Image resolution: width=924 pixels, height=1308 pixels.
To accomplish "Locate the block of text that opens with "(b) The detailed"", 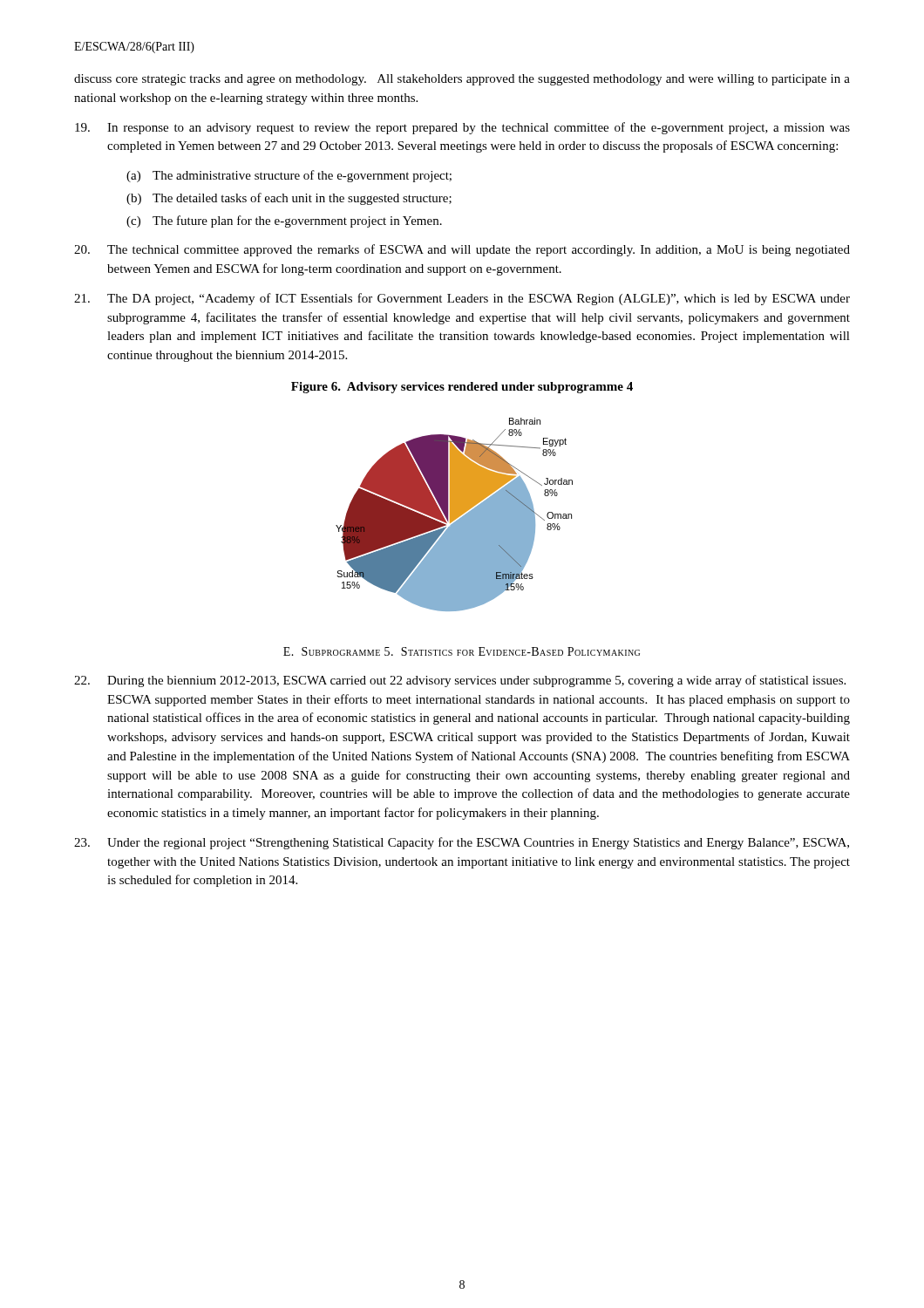I will click(x=289, y=198).
